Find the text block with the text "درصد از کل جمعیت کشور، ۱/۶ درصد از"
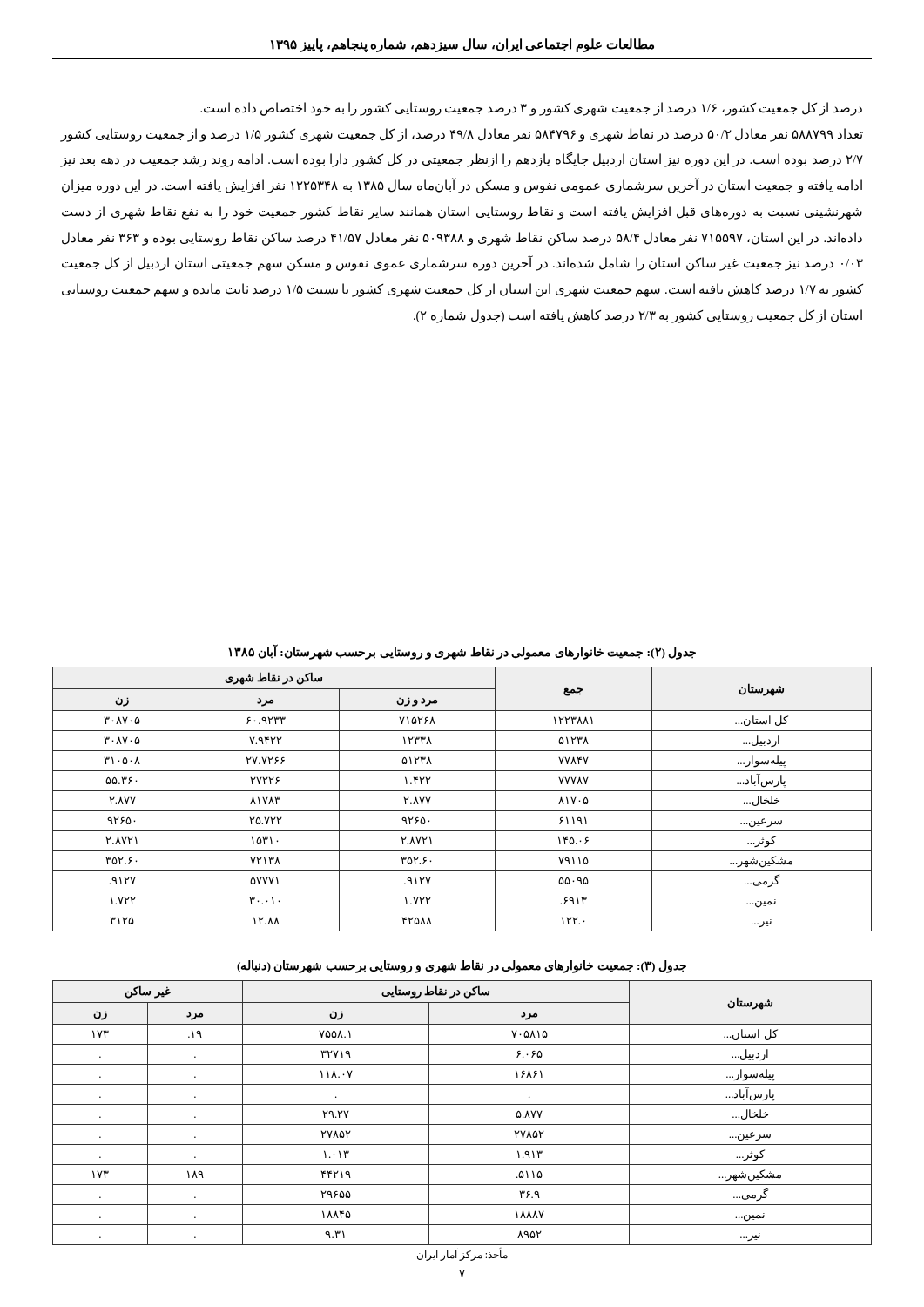The width and height of the screenshot is (924, 1307). tap(462, 212)
